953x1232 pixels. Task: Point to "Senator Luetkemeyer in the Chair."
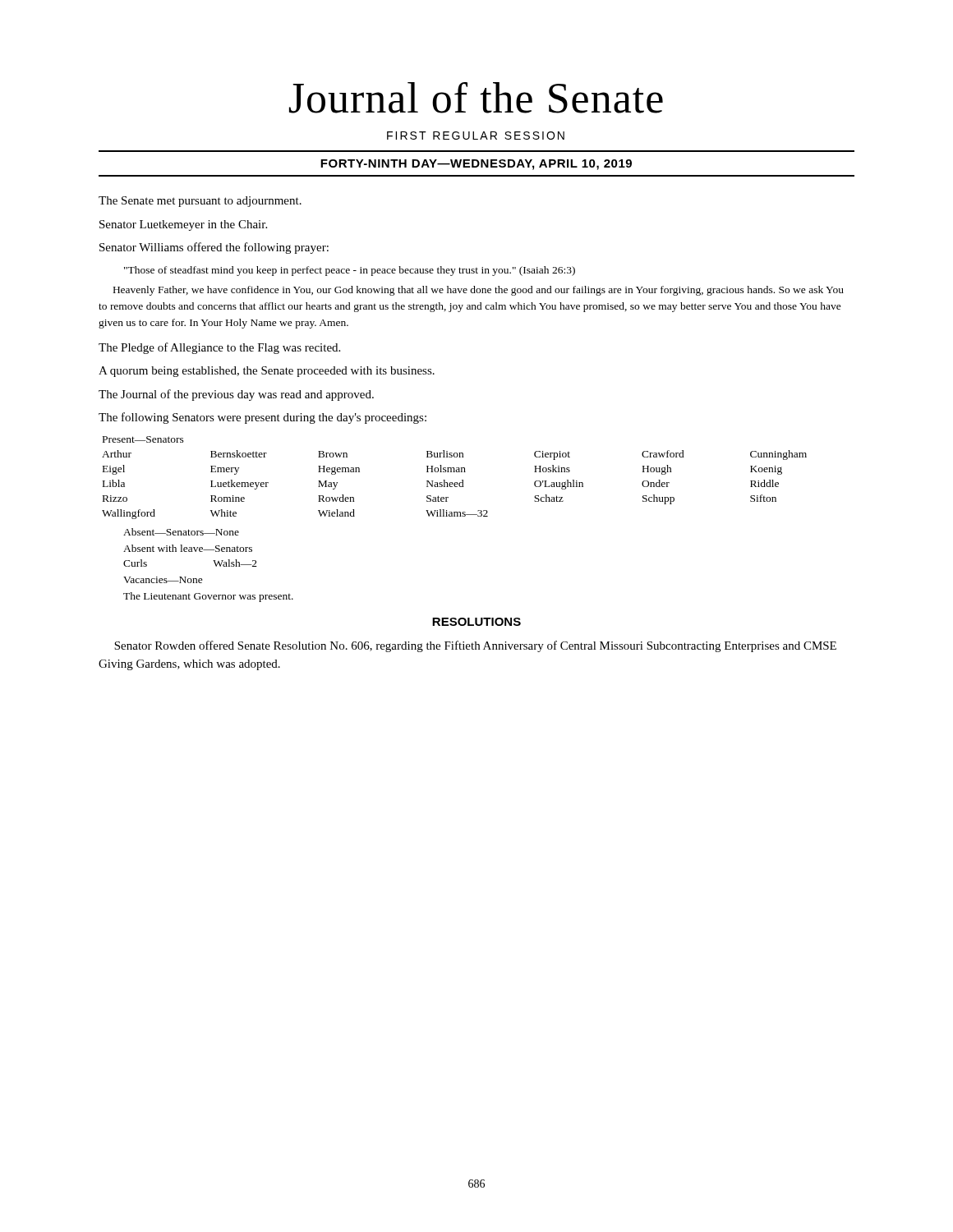(183, 224)
